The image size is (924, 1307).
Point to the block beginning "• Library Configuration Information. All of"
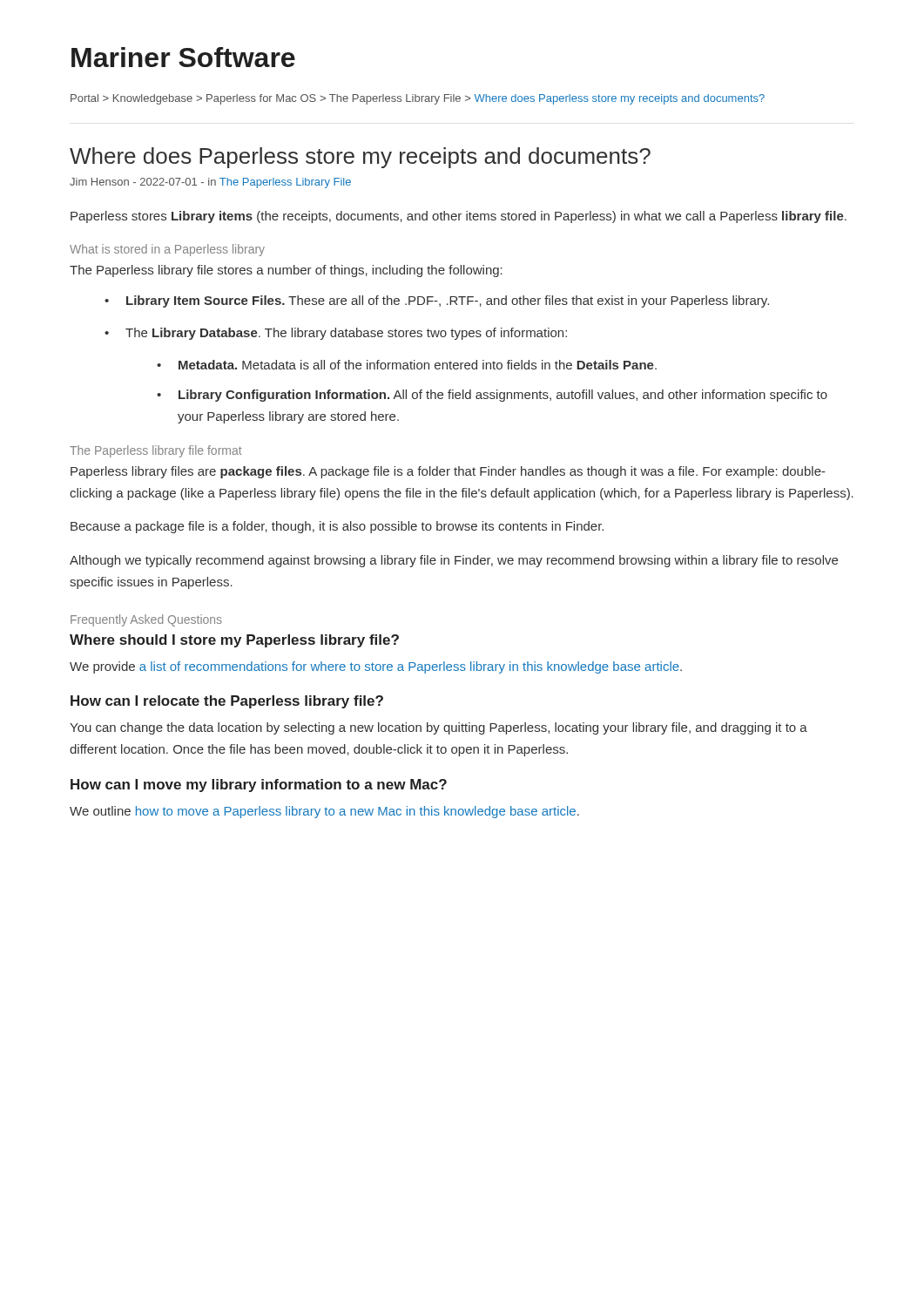point(506,406)
